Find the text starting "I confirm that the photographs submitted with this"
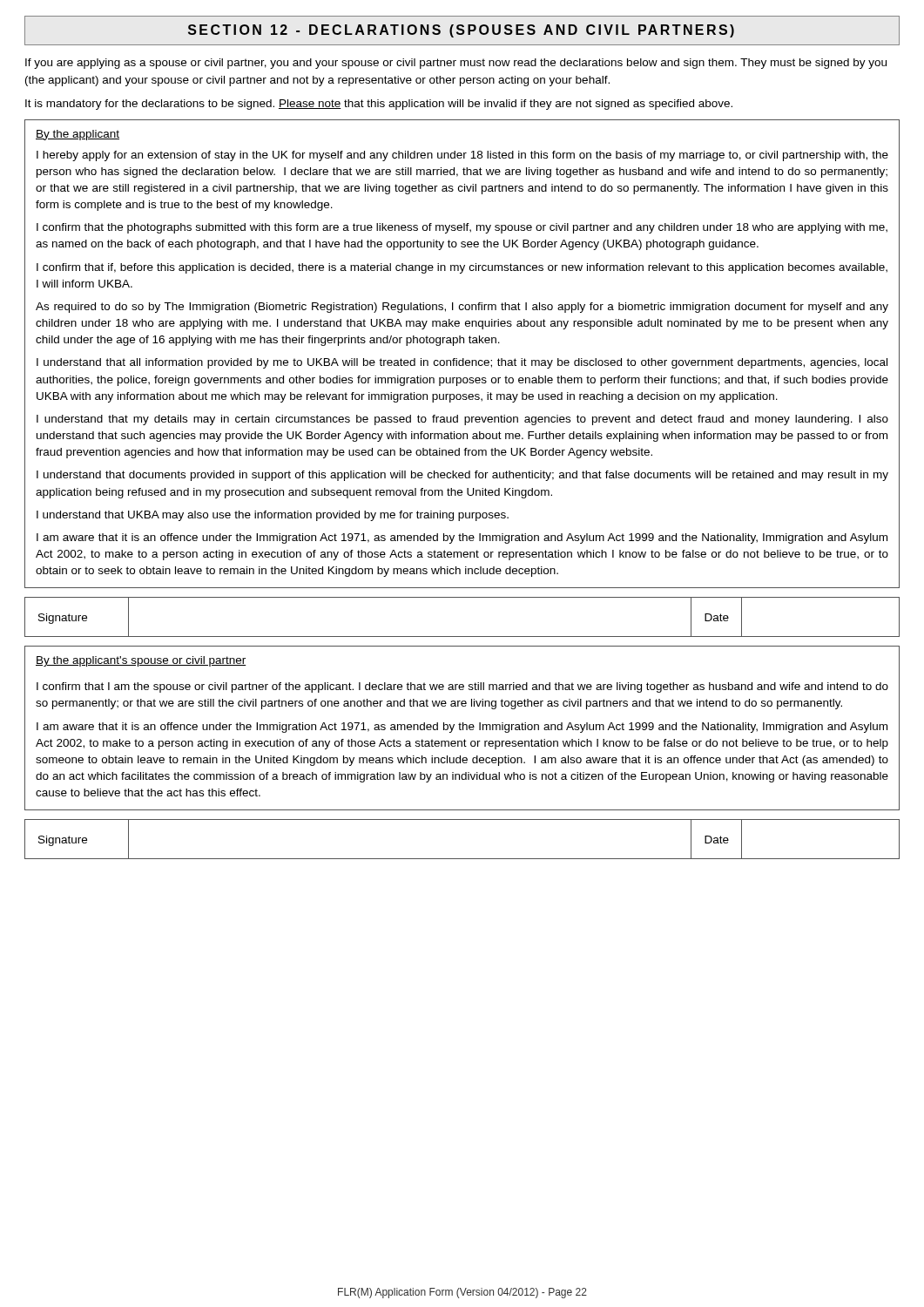 coord(462,236)
